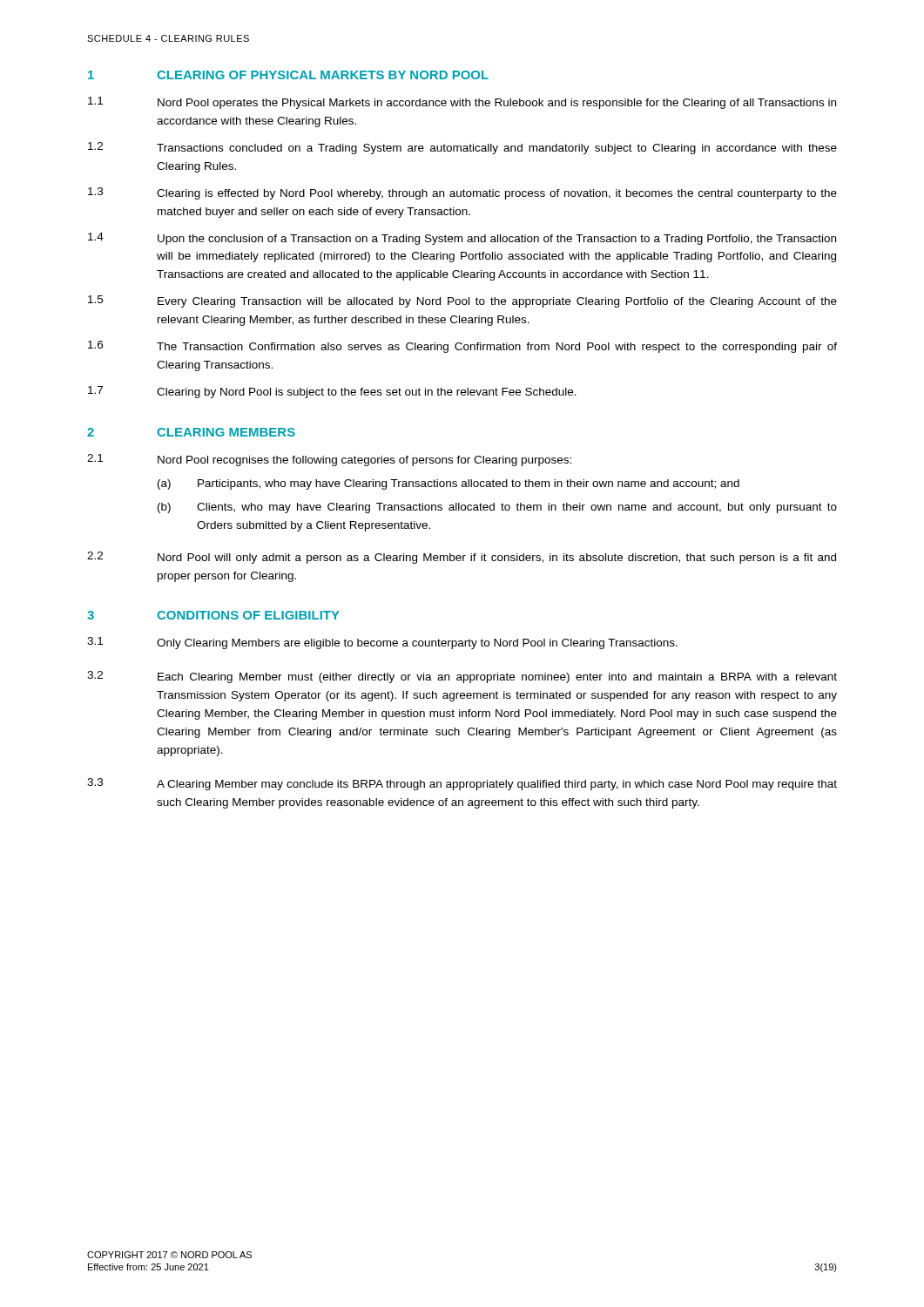Locate the block of text that opens with "3.1 Only Clearing Members"
Viewport: 924px width, 1307px height.
[x=462, y=644]
